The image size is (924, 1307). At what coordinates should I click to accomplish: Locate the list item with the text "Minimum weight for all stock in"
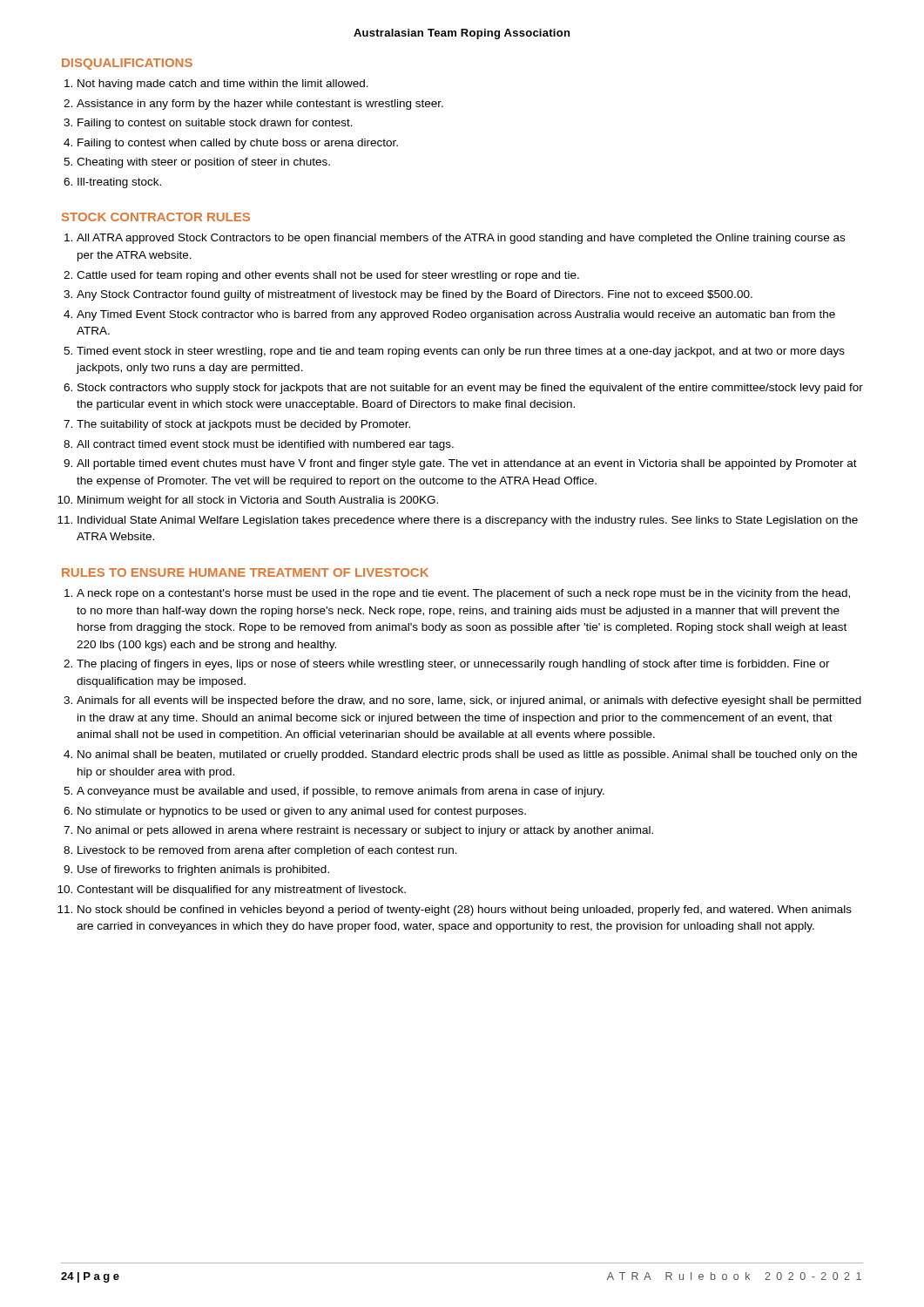[258, 500]
